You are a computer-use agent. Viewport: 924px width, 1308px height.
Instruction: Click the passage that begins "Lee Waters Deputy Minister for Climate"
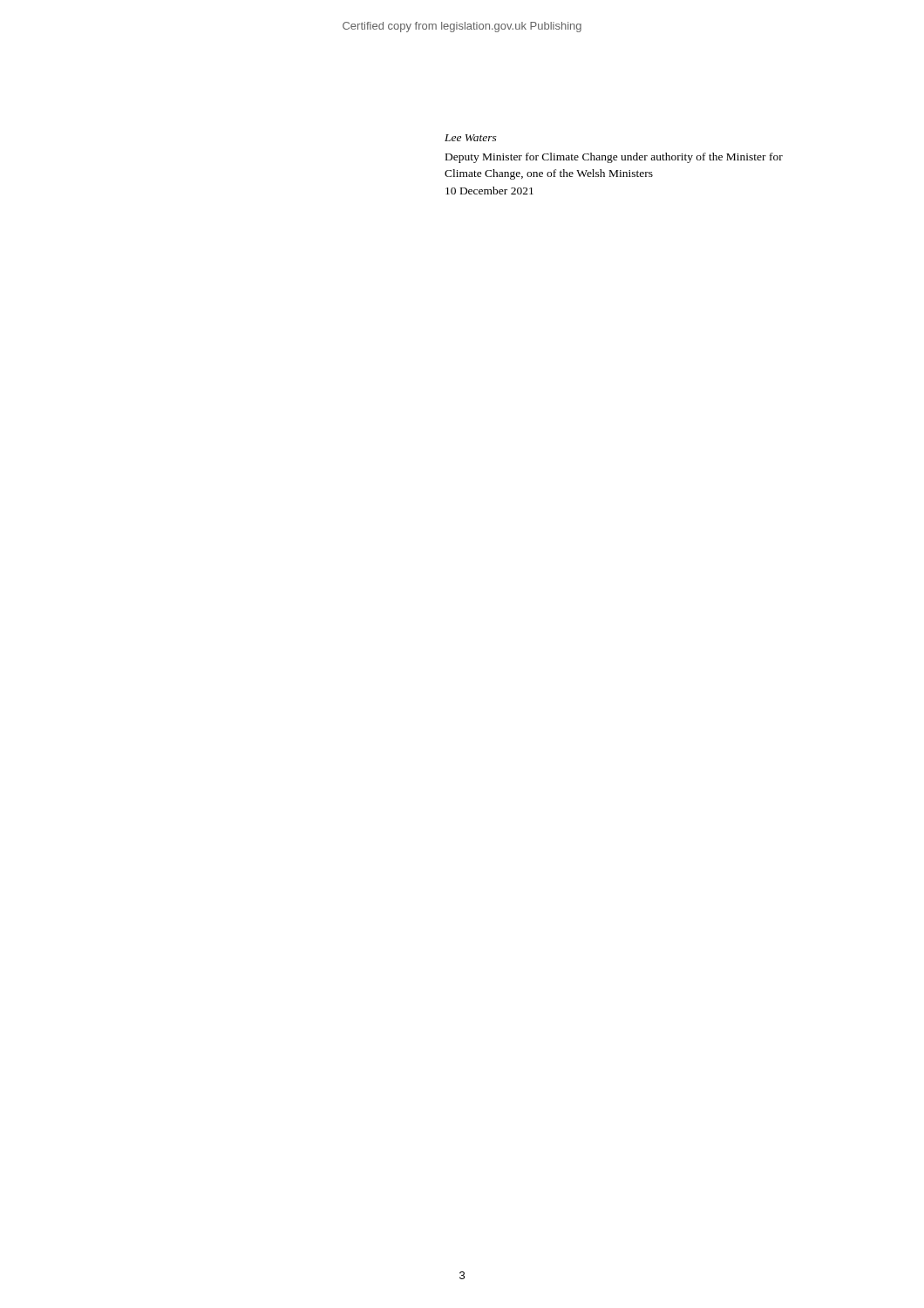[x=615, y=164]
